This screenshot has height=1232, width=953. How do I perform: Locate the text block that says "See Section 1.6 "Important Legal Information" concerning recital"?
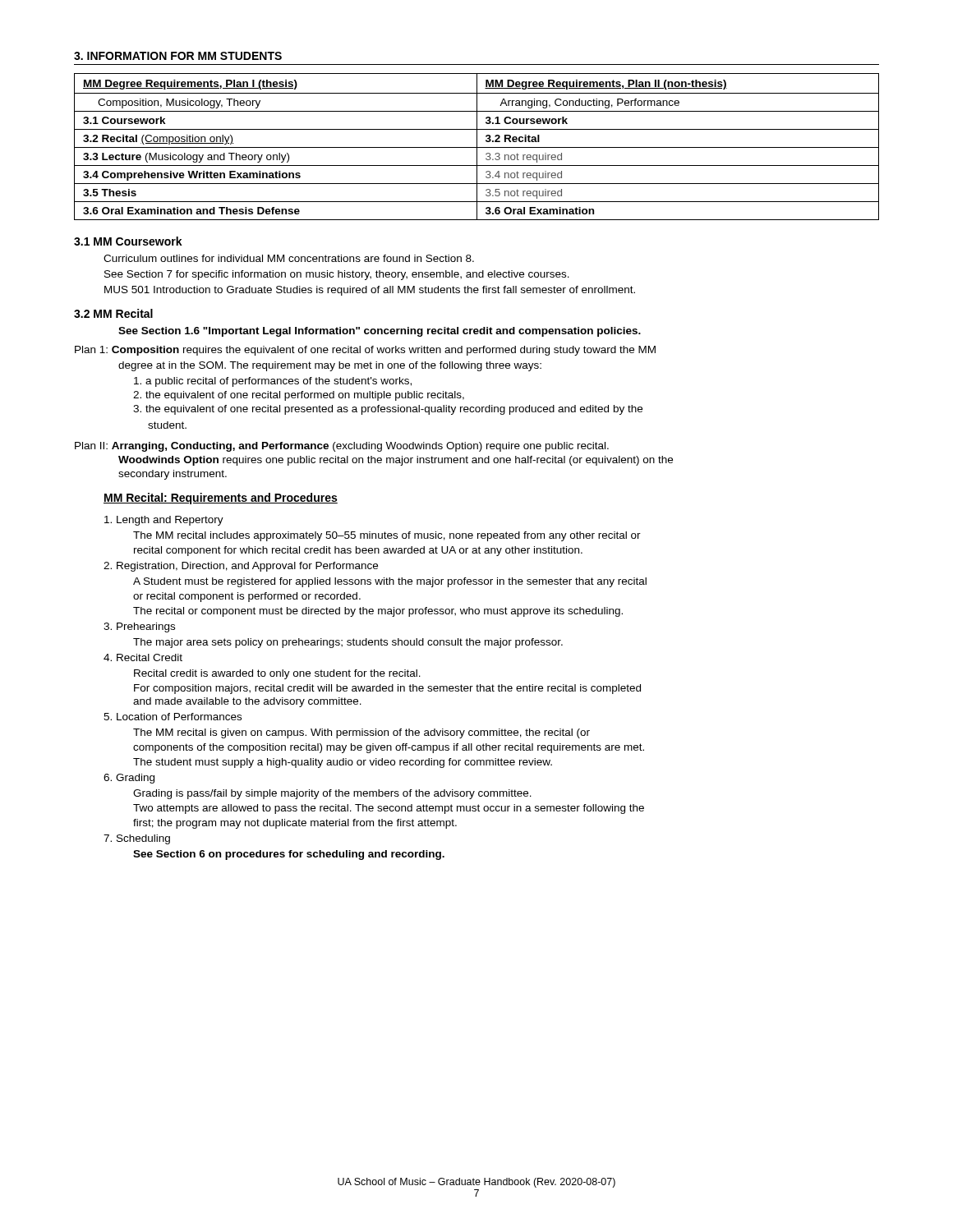pyautogui.click(x=380, y=331)
